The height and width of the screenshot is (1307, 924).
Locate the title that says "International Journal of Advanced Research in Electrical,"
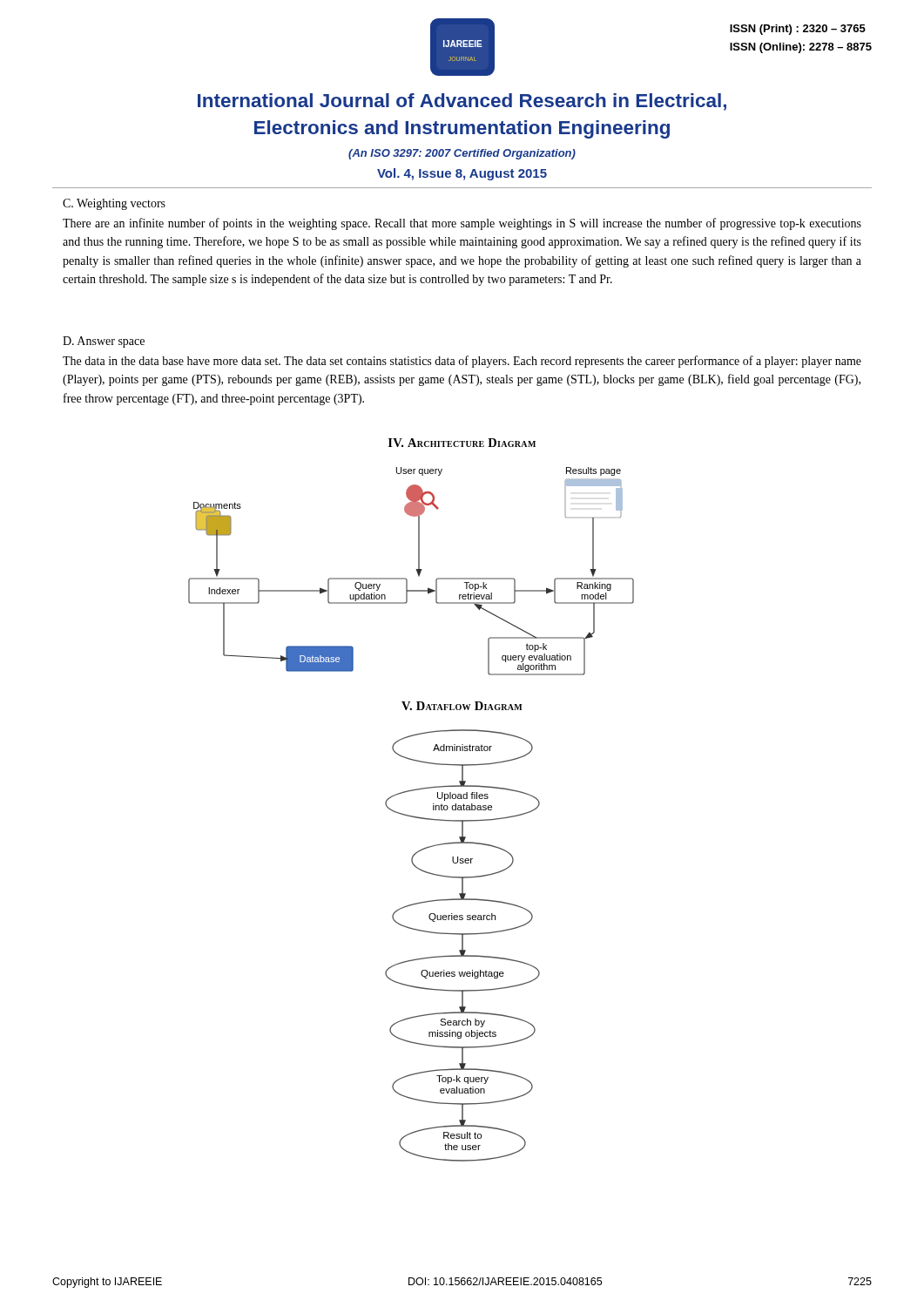[x=462, y=114]
